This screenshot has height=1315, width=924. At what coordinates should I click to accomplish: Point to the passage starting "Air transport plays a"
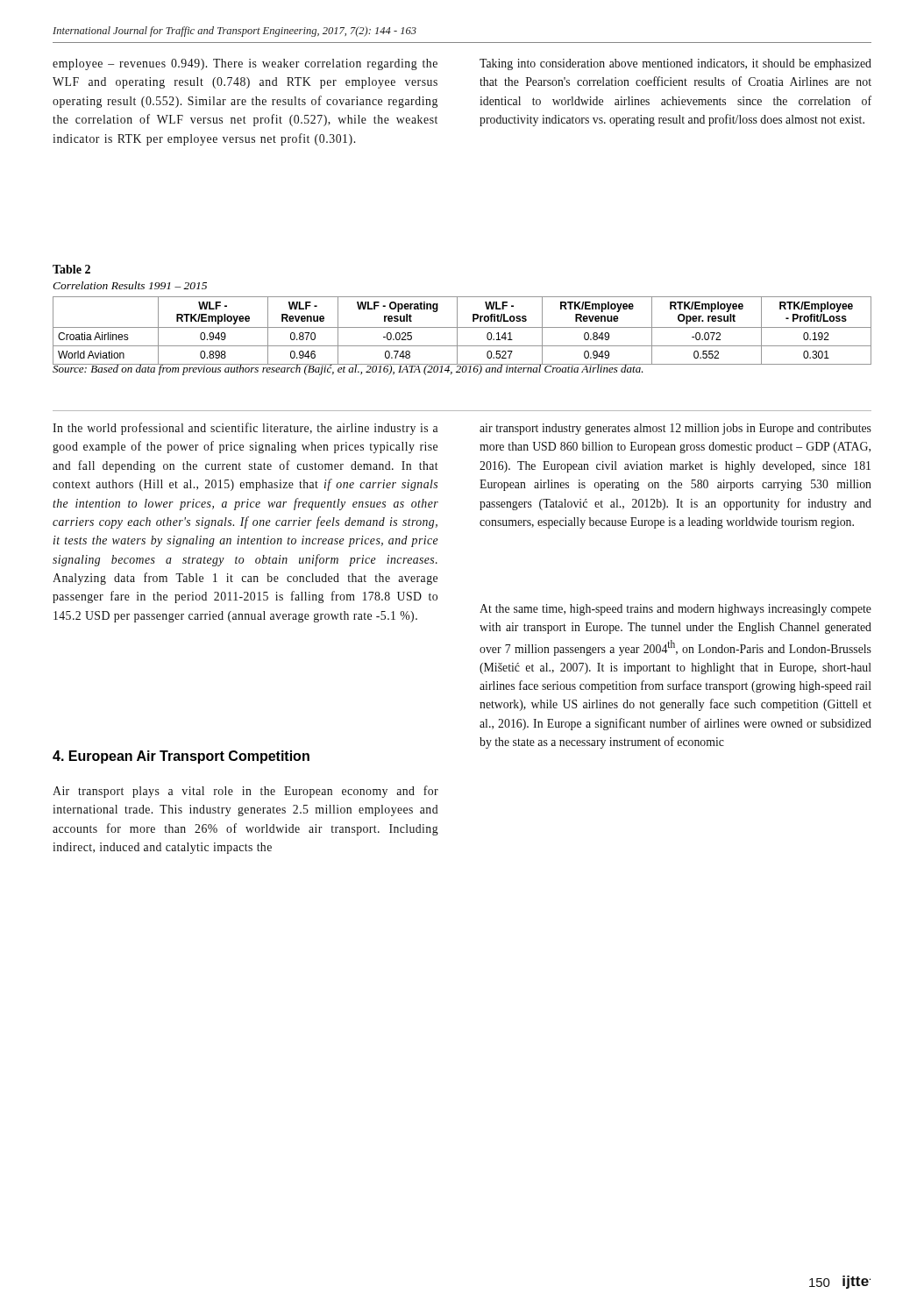tap(245, 819)
